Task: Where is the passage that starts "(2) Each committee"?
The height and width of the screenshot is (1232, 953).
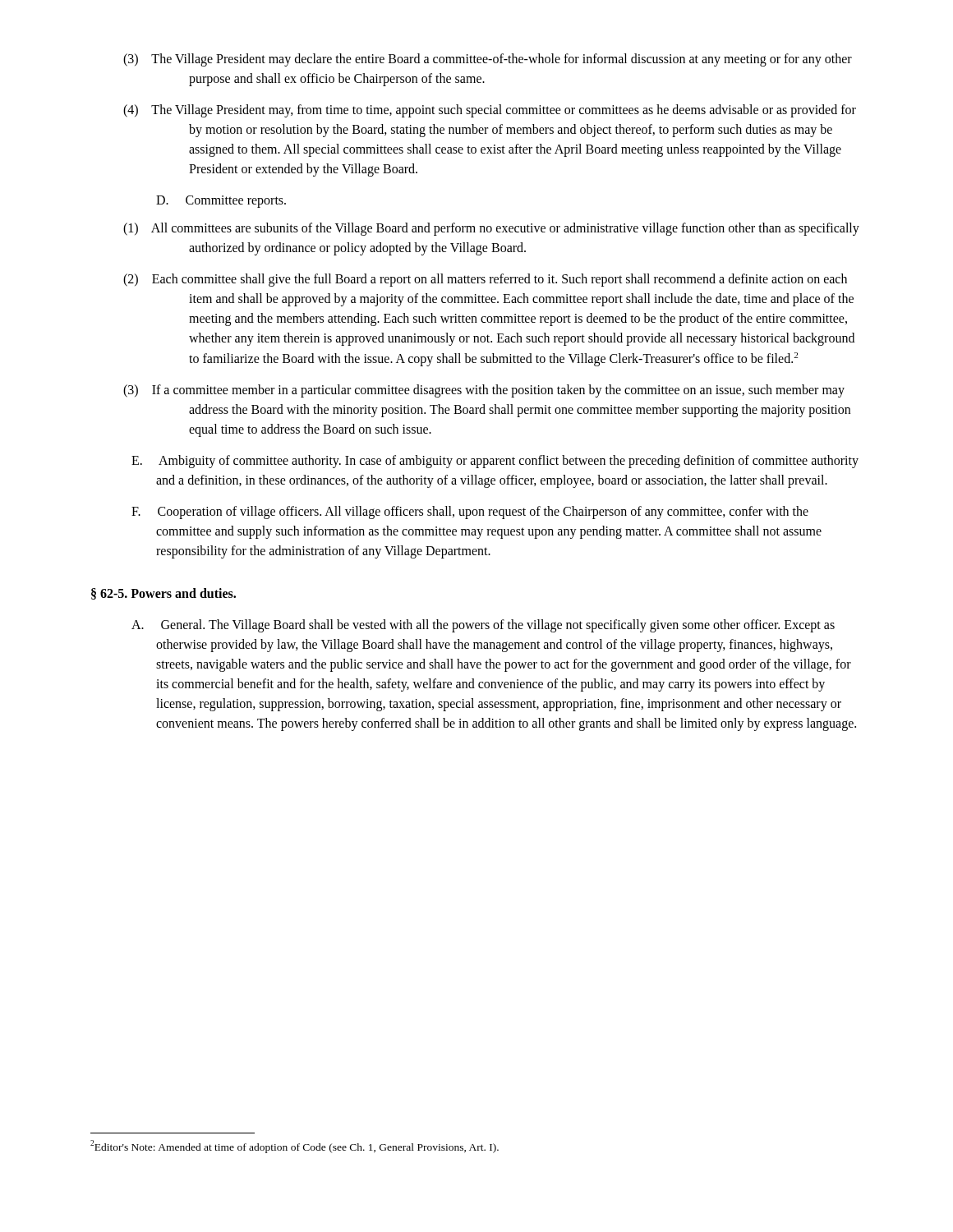Action: click(x=476, y=319)
